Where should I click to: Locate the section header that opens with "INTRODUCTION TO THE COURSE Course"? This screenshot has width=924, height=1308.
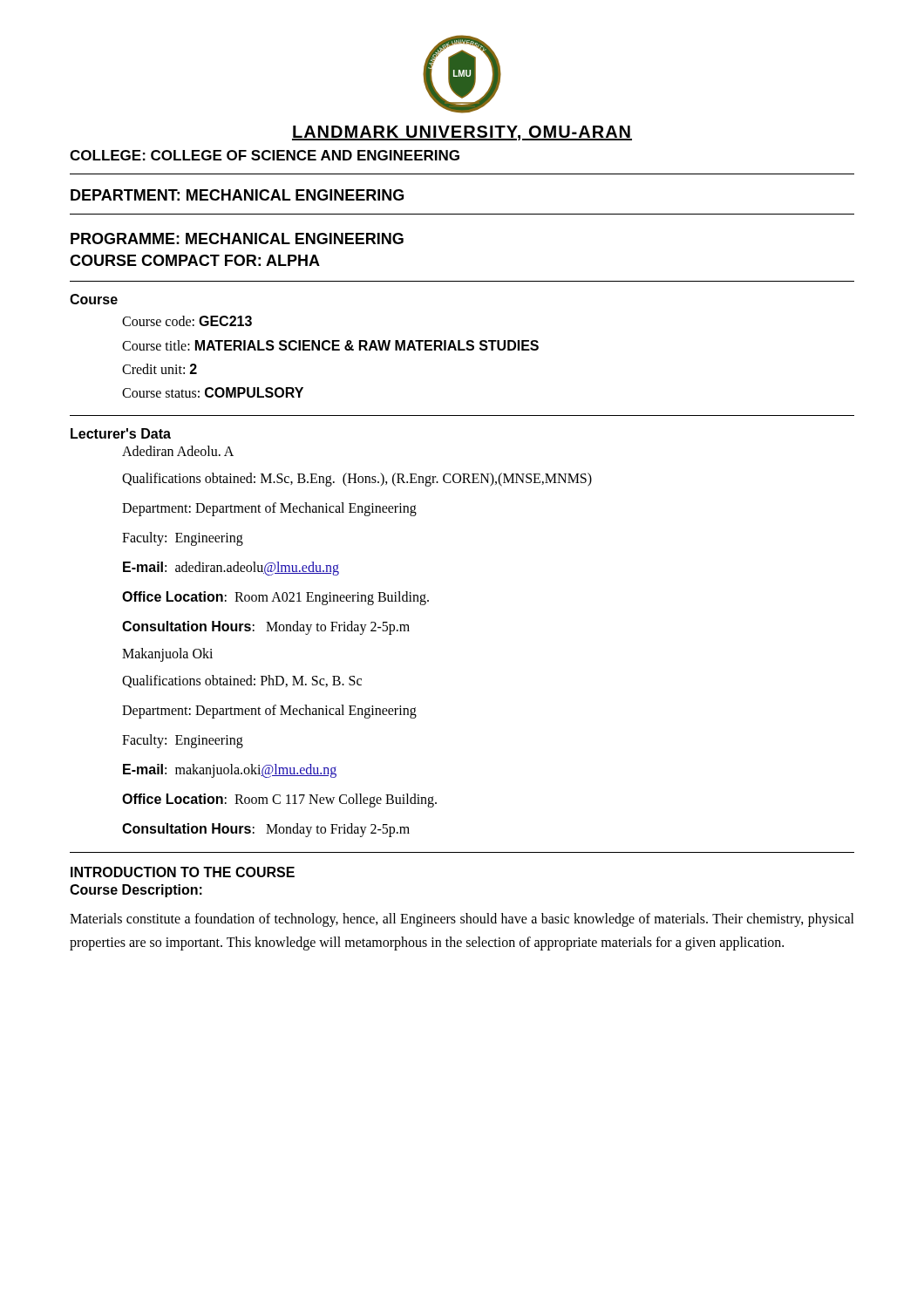pyautogui.click(x=183, y=872)
